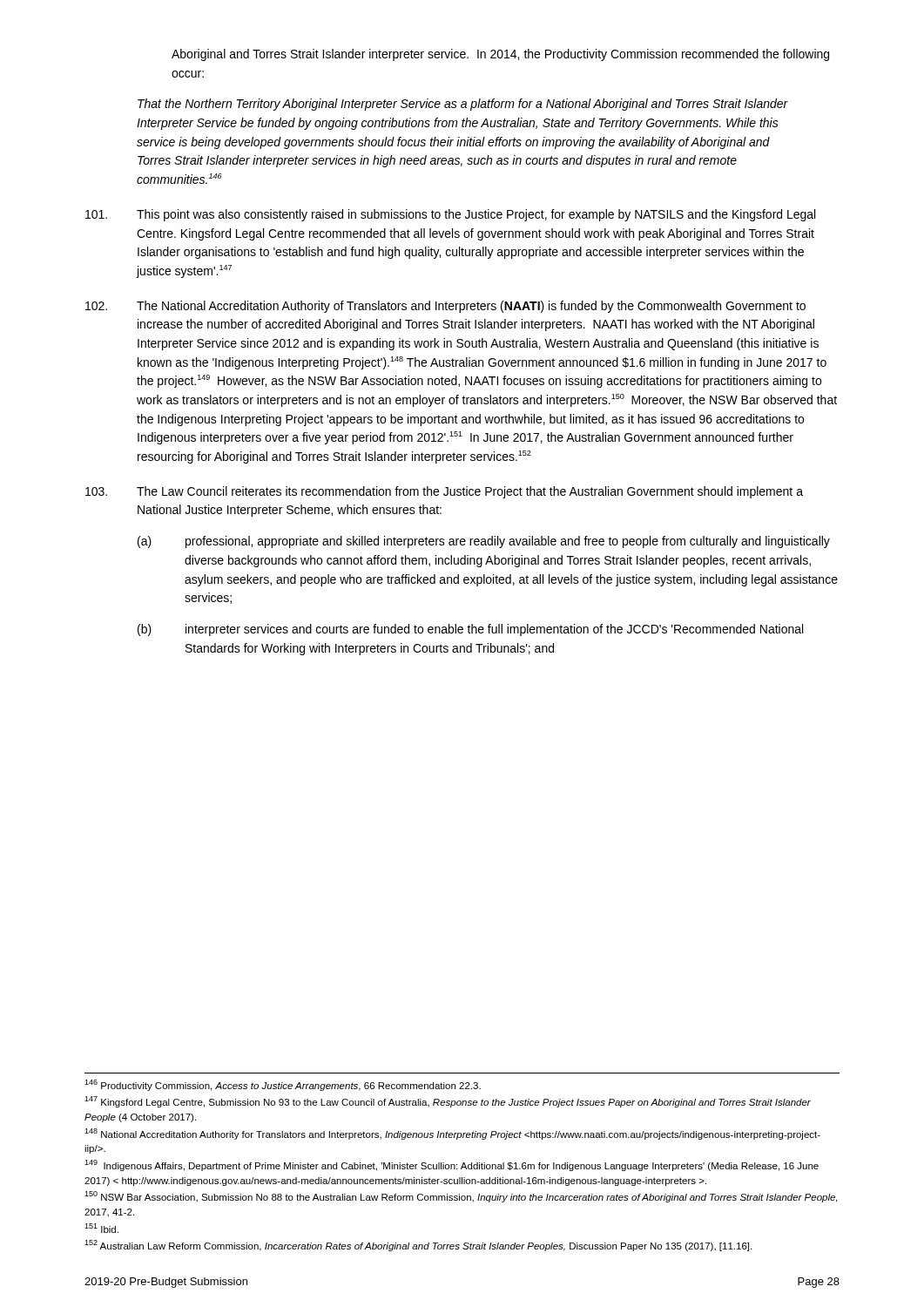Locate the text block with the text "Aboriginal and Torres Strait Islander interpreter service. In"
Screen dimensions: 1307x924
(x=501, y=63)
